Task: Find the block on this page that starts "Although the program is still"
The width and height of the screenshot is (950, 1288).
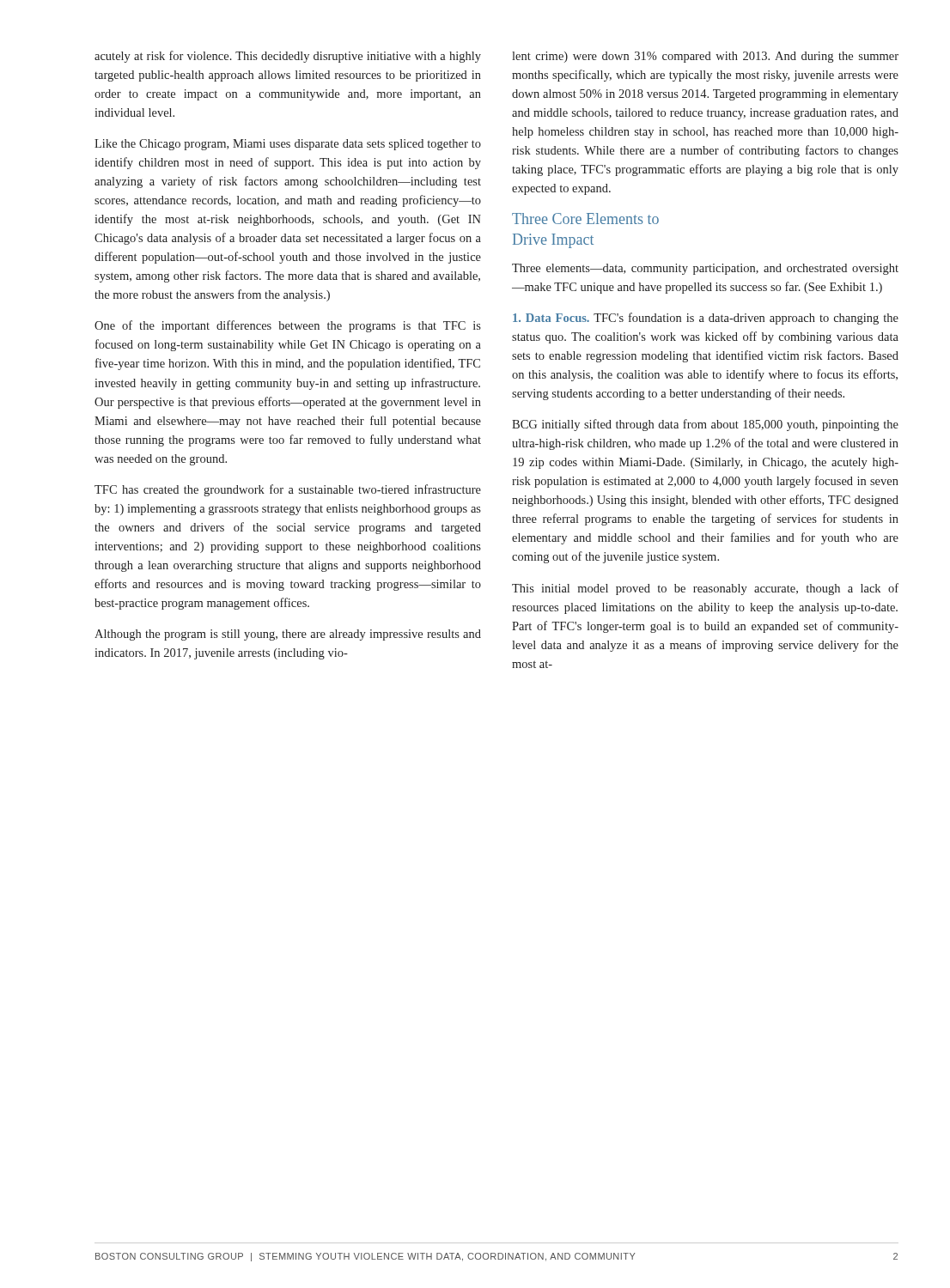Action: point(288,643)
